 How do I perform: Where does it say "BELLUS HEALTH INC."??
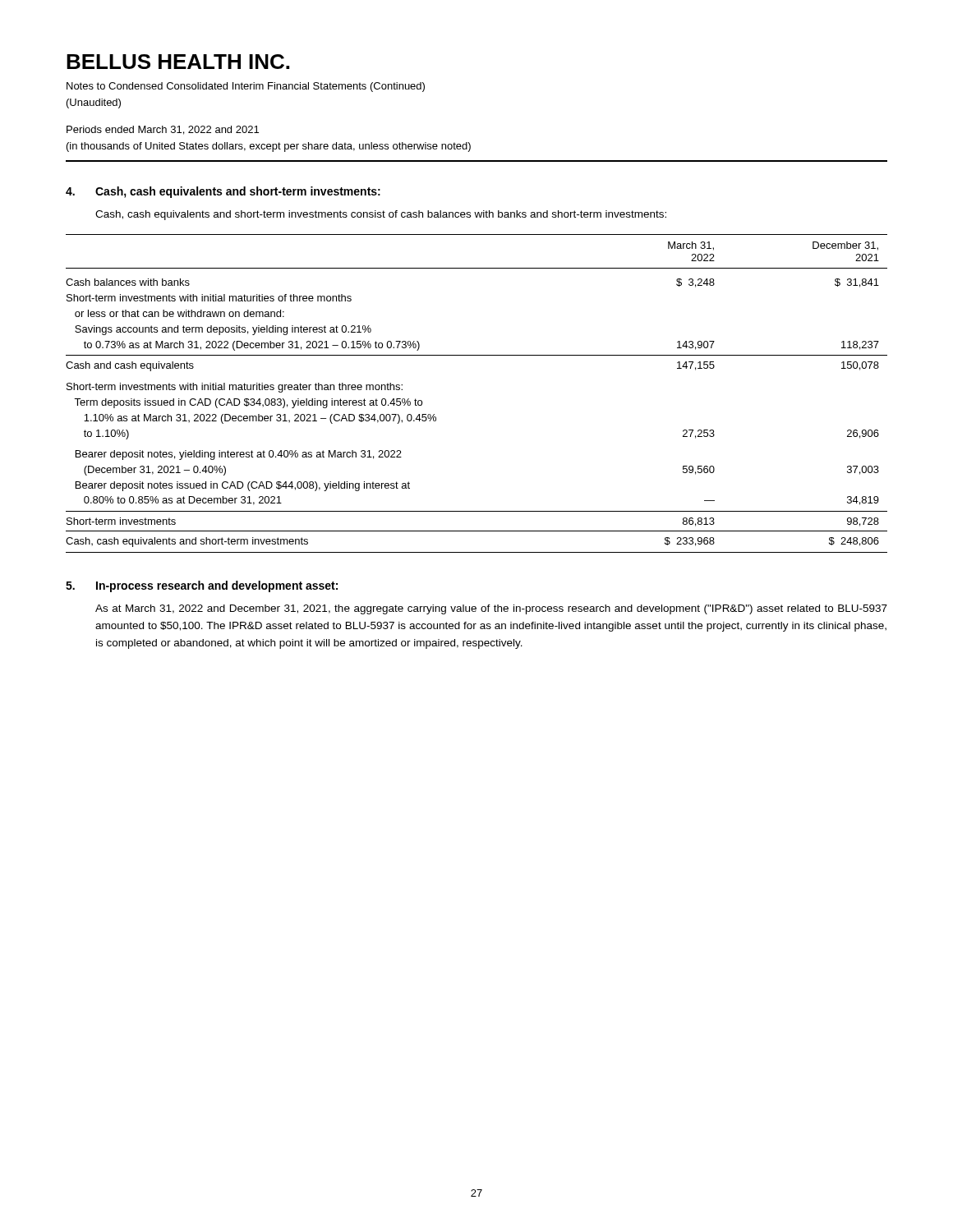click(178, 62)
